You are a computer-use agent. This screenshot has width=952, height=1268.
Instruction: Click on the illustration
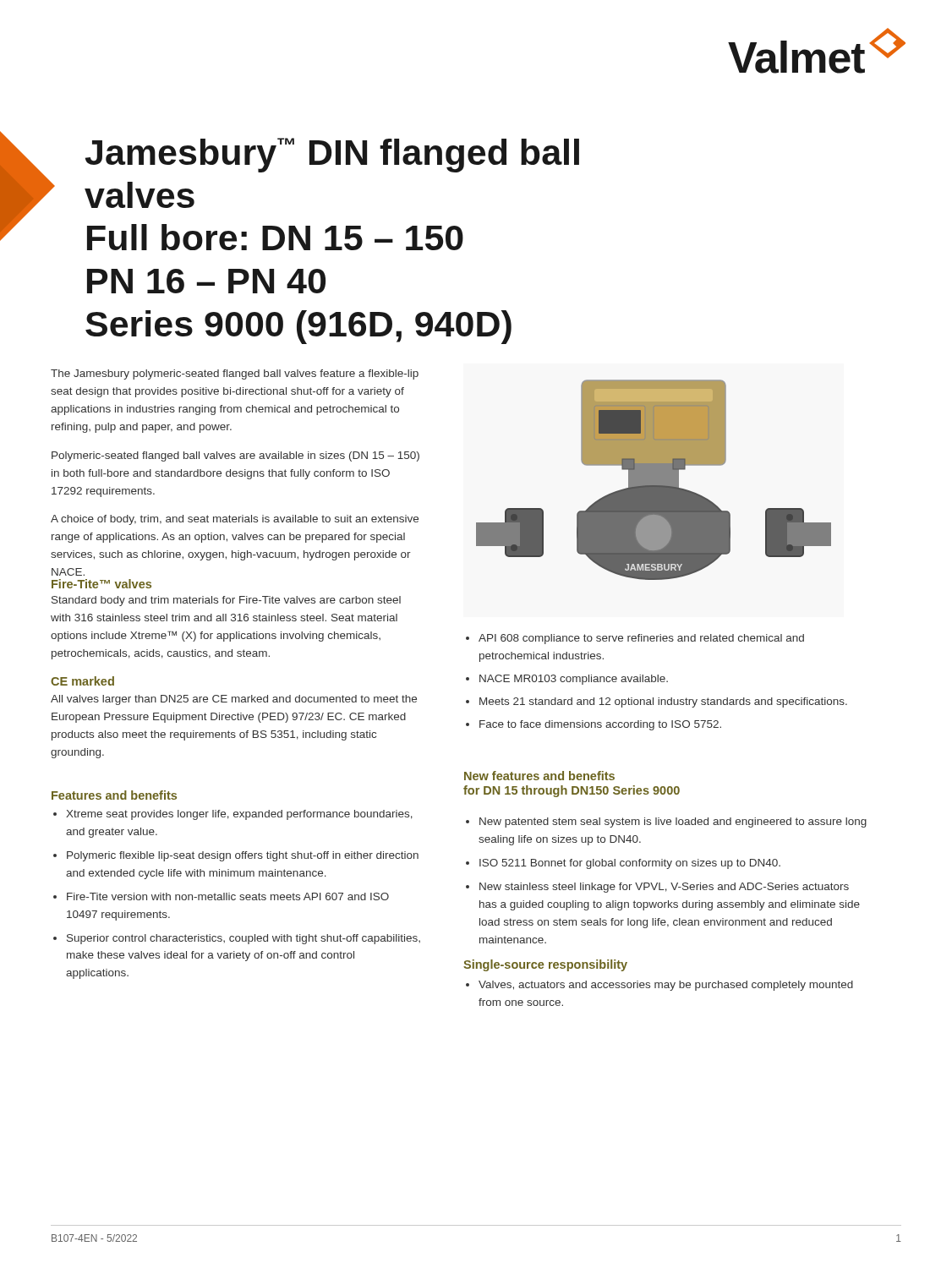pos(36,209)
